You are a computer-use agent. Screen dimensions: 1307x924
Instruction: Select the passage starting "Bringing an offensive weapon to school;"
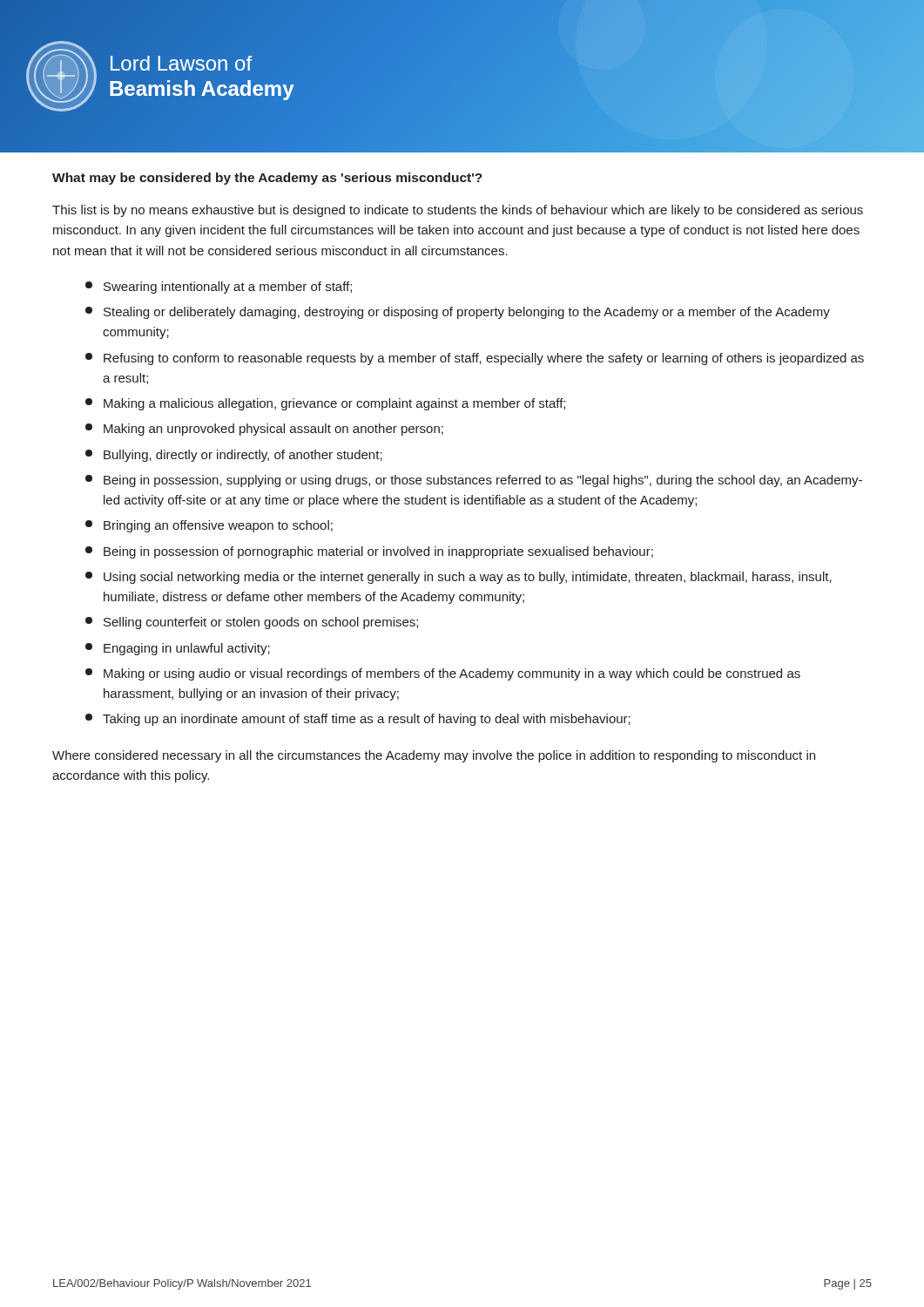pos(209,525)
